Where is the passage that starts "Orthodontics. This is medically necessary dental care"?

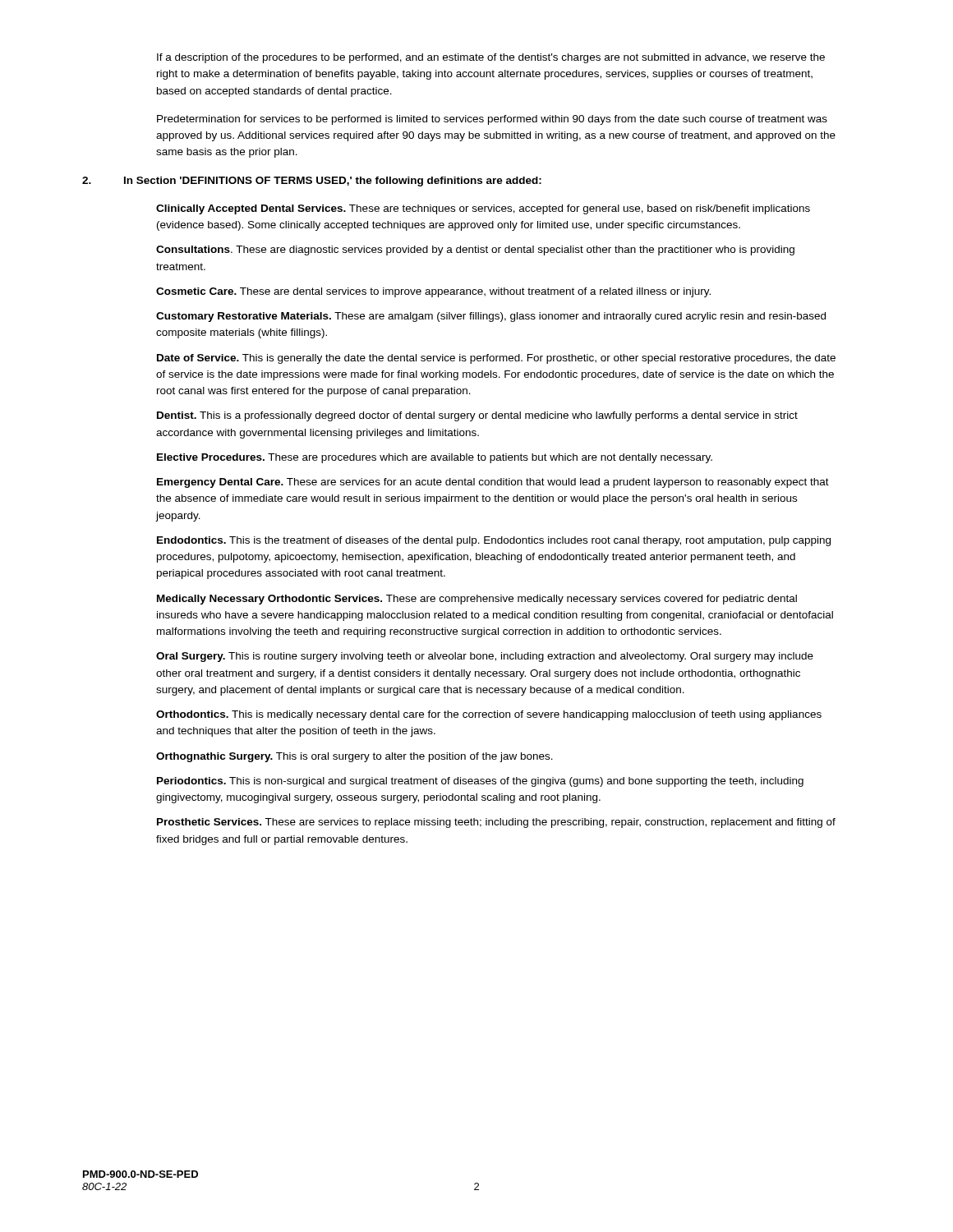pos(489,723)
